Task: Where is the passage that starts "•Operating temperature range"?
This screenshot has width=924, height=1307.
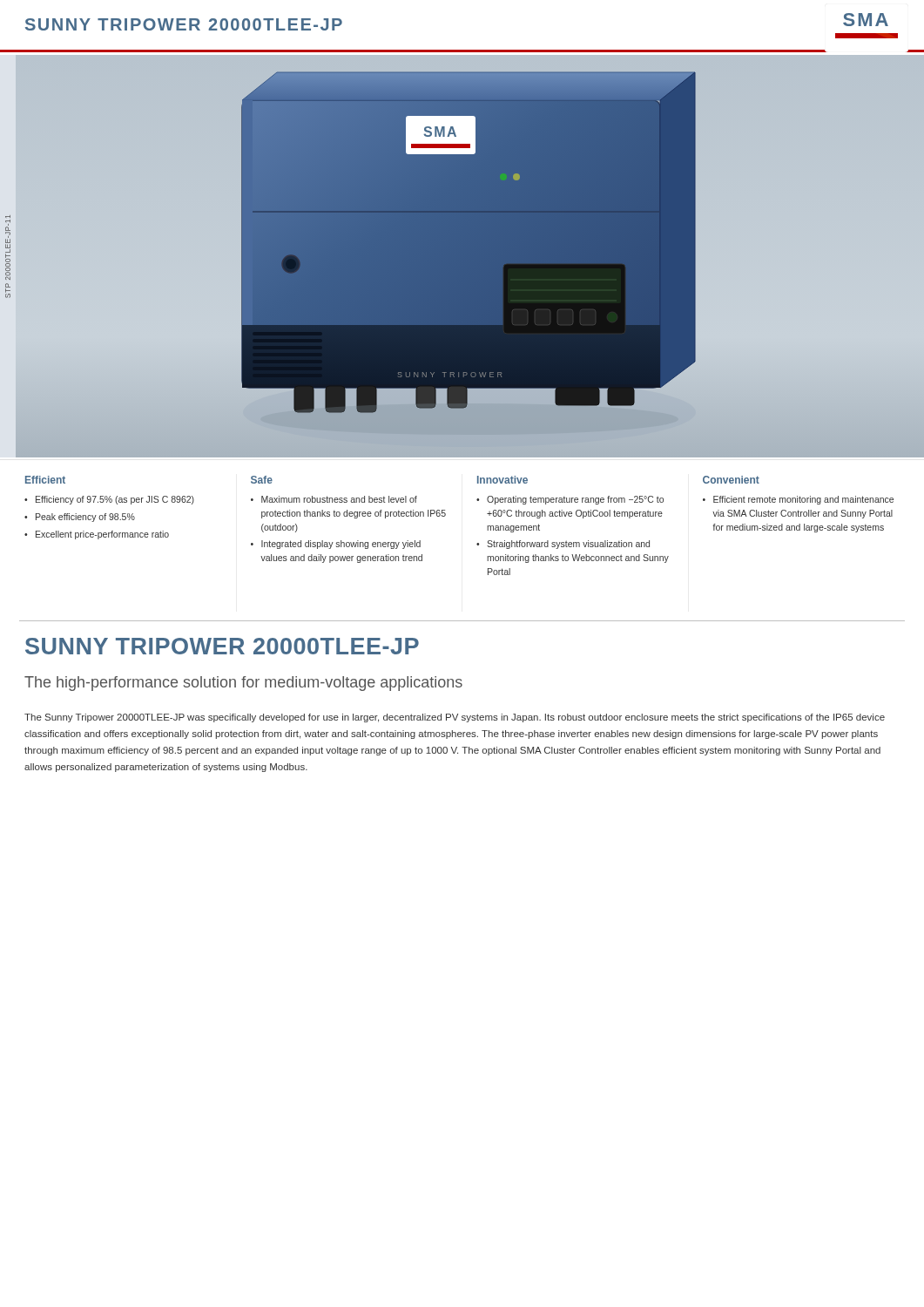Action: (570, 513)
